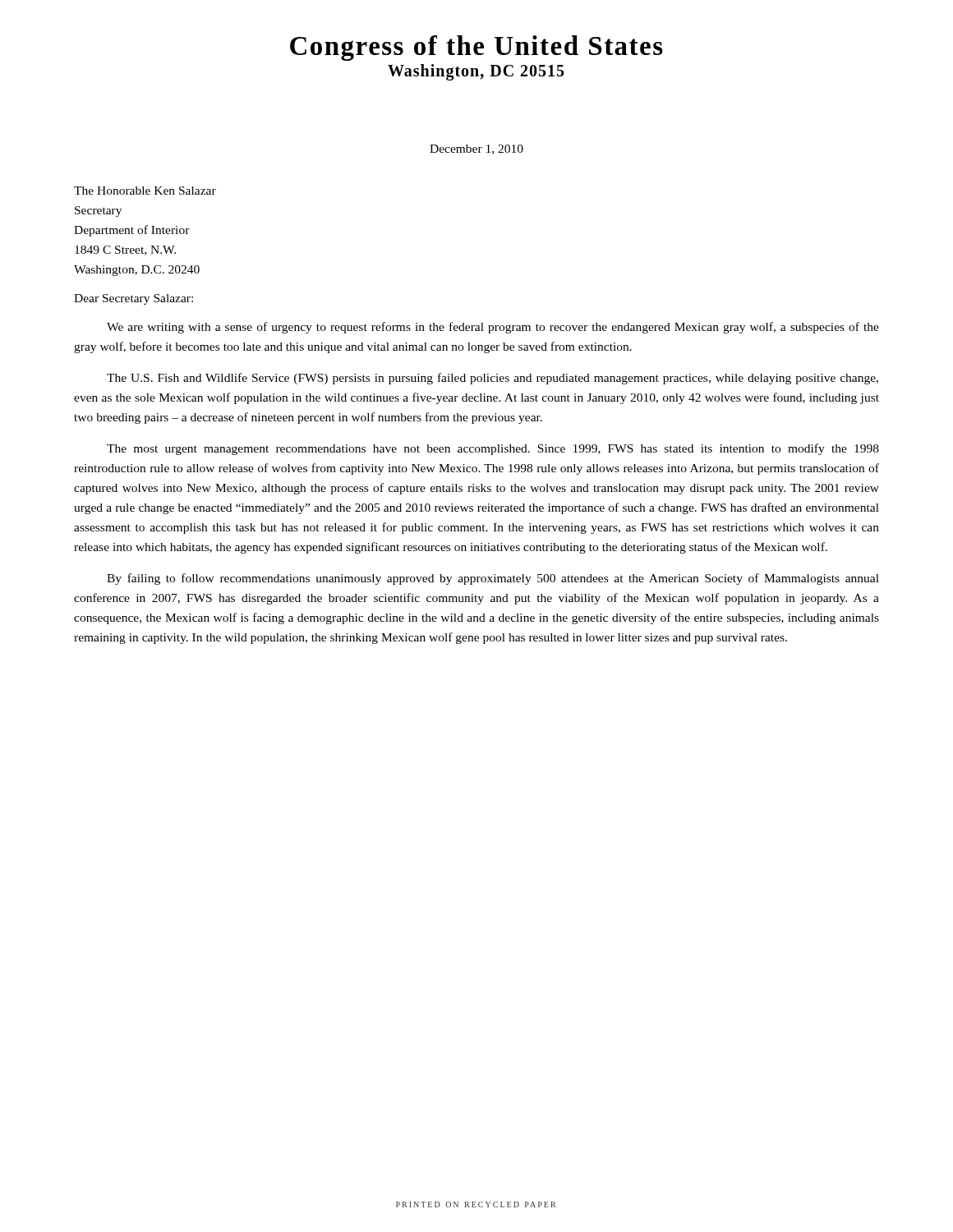Point to the block beginning "The Honorable Ken Salazar Secretary Department of"

[x=145, y=230]
